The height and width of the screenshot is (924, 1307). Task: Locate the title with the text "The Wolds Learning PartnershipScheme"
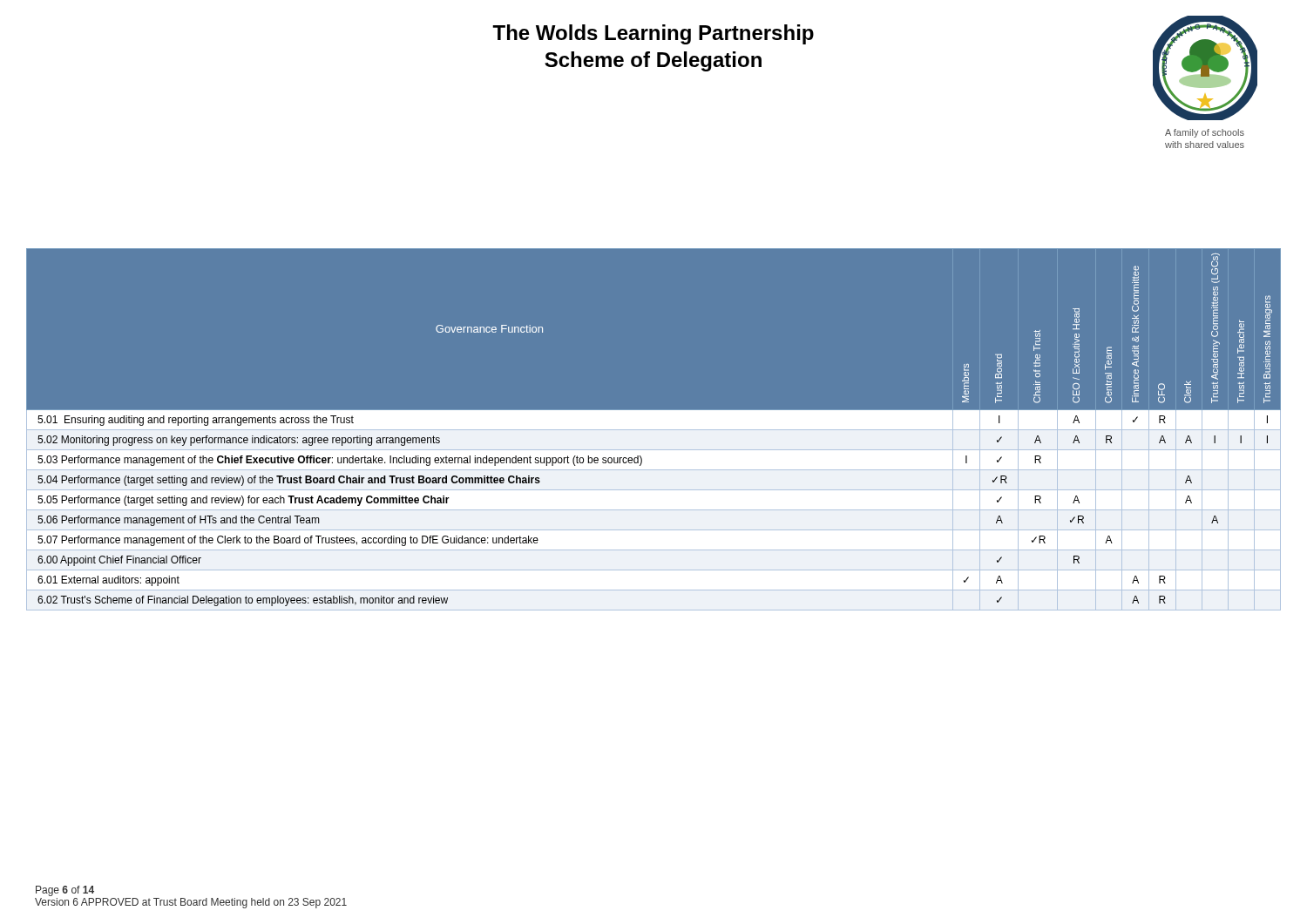[654, 46]
